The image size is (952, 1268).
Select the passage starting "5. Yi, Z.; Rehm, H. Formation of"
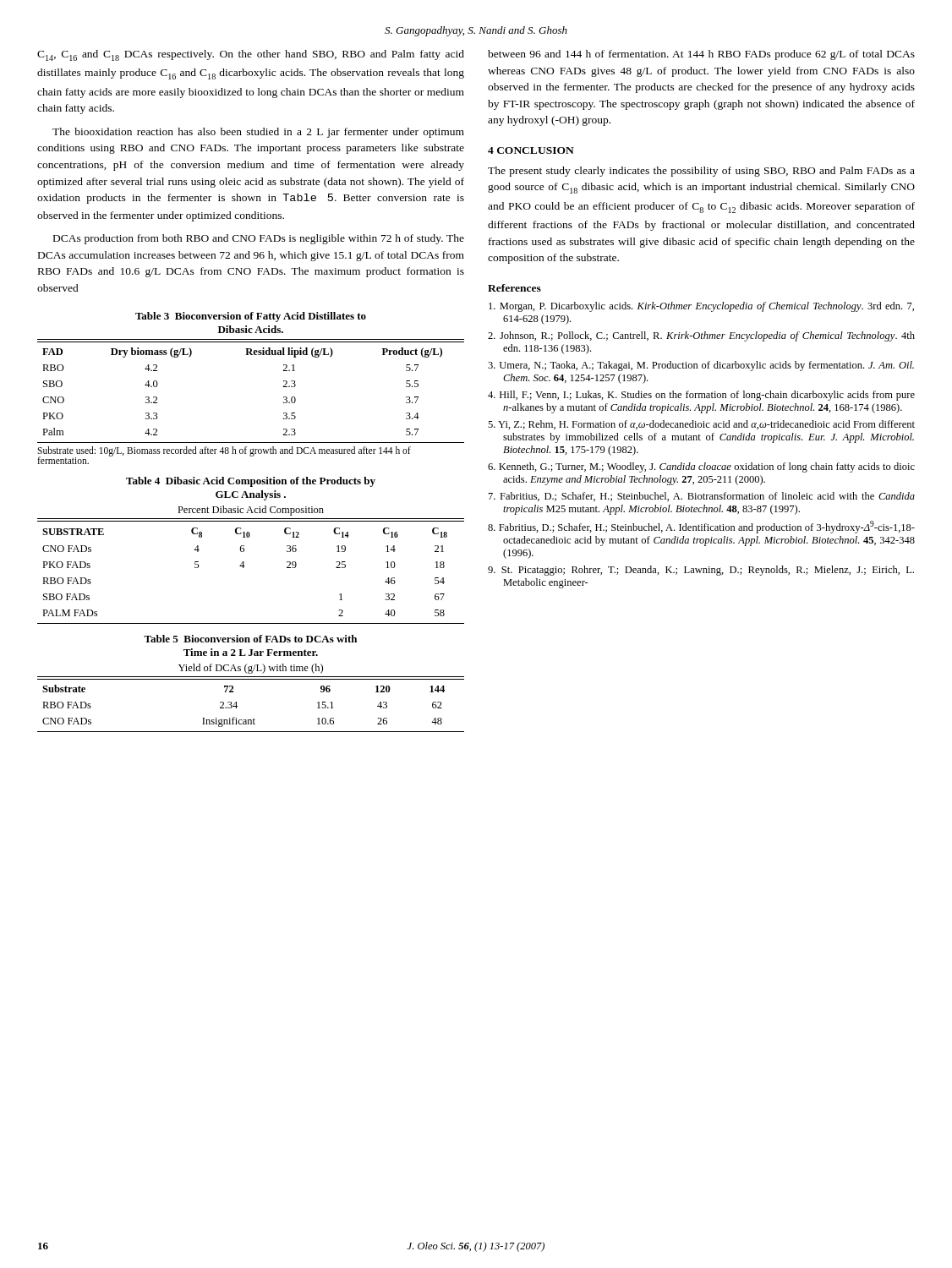(x=701, y=437)
